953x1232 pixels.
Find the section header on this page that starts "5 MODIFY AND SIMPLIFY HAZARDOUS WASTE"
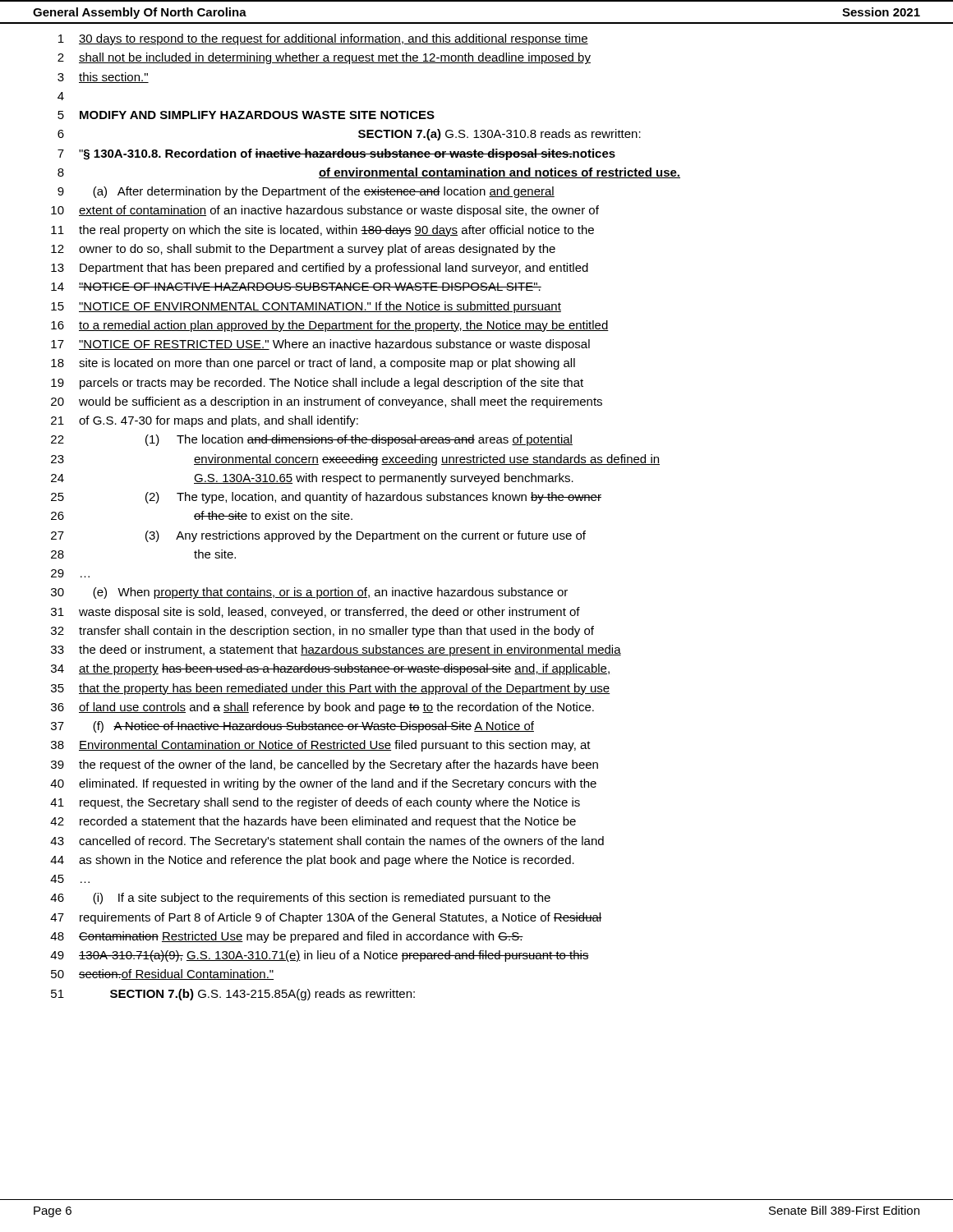pos(246,115)
